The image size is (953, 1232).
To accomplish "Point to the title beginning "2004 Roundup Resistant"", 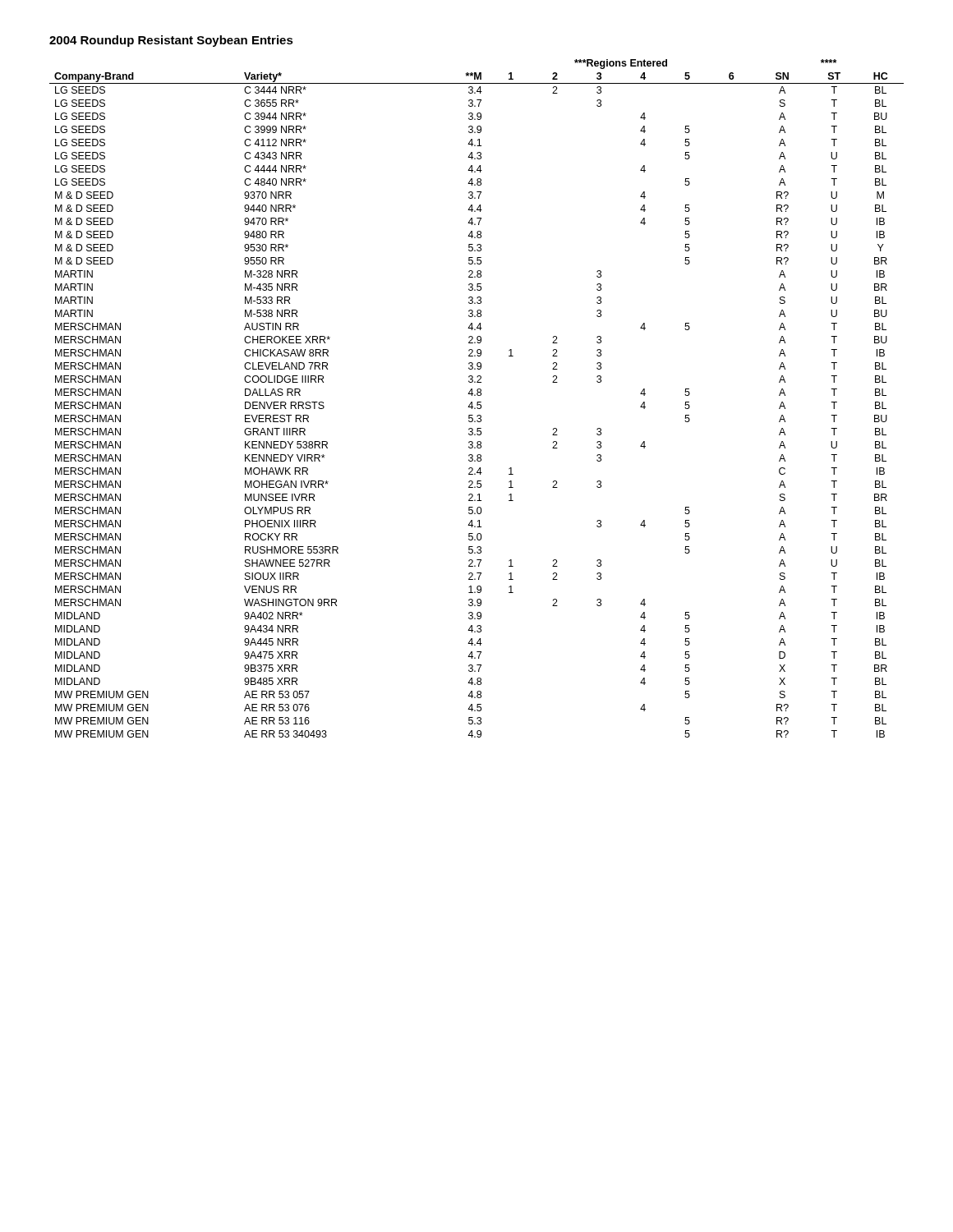I will pyautogui.click(x=171, y=40).
